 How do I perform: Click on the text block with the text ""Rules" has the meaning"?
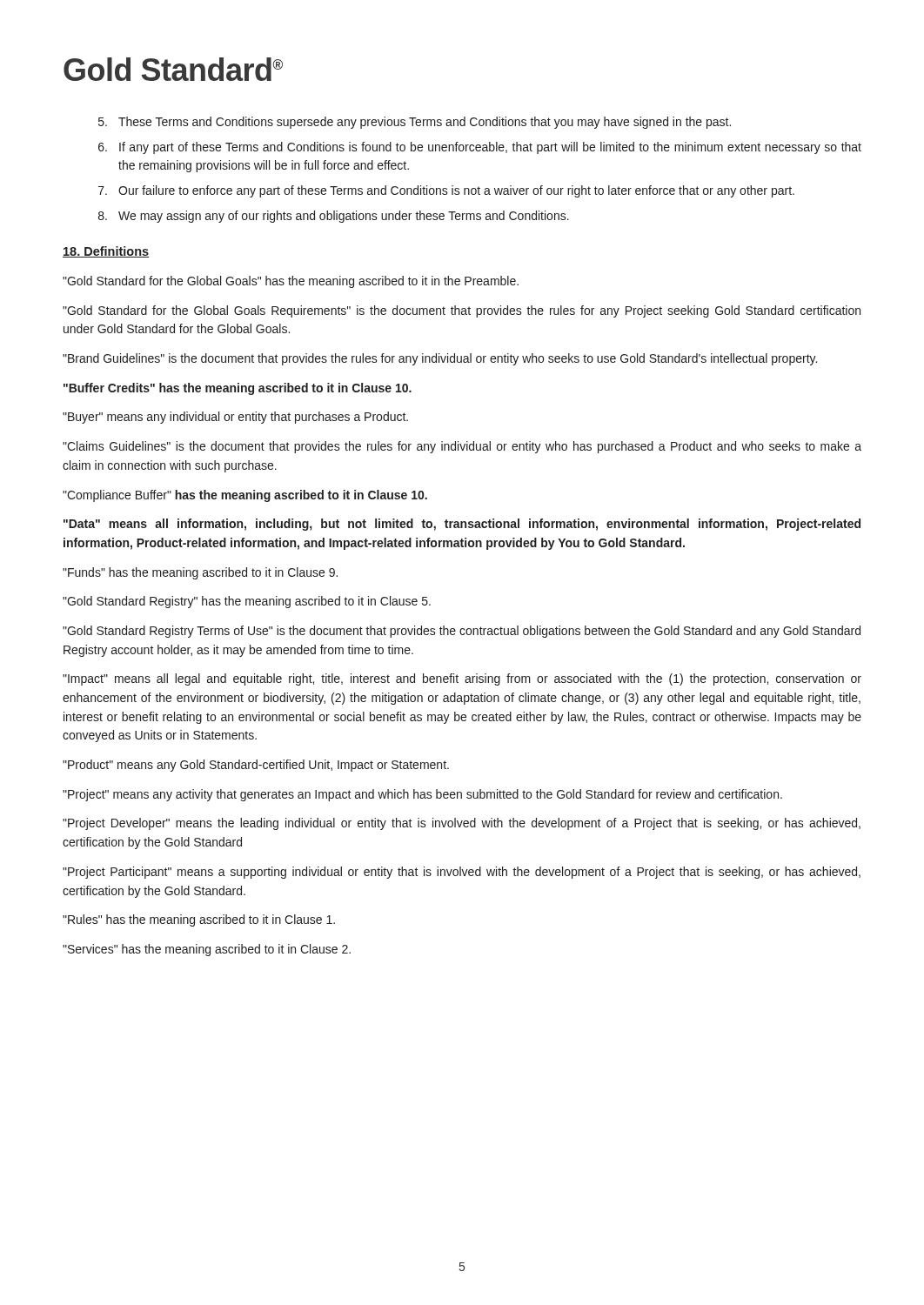[x=199, y=920]
